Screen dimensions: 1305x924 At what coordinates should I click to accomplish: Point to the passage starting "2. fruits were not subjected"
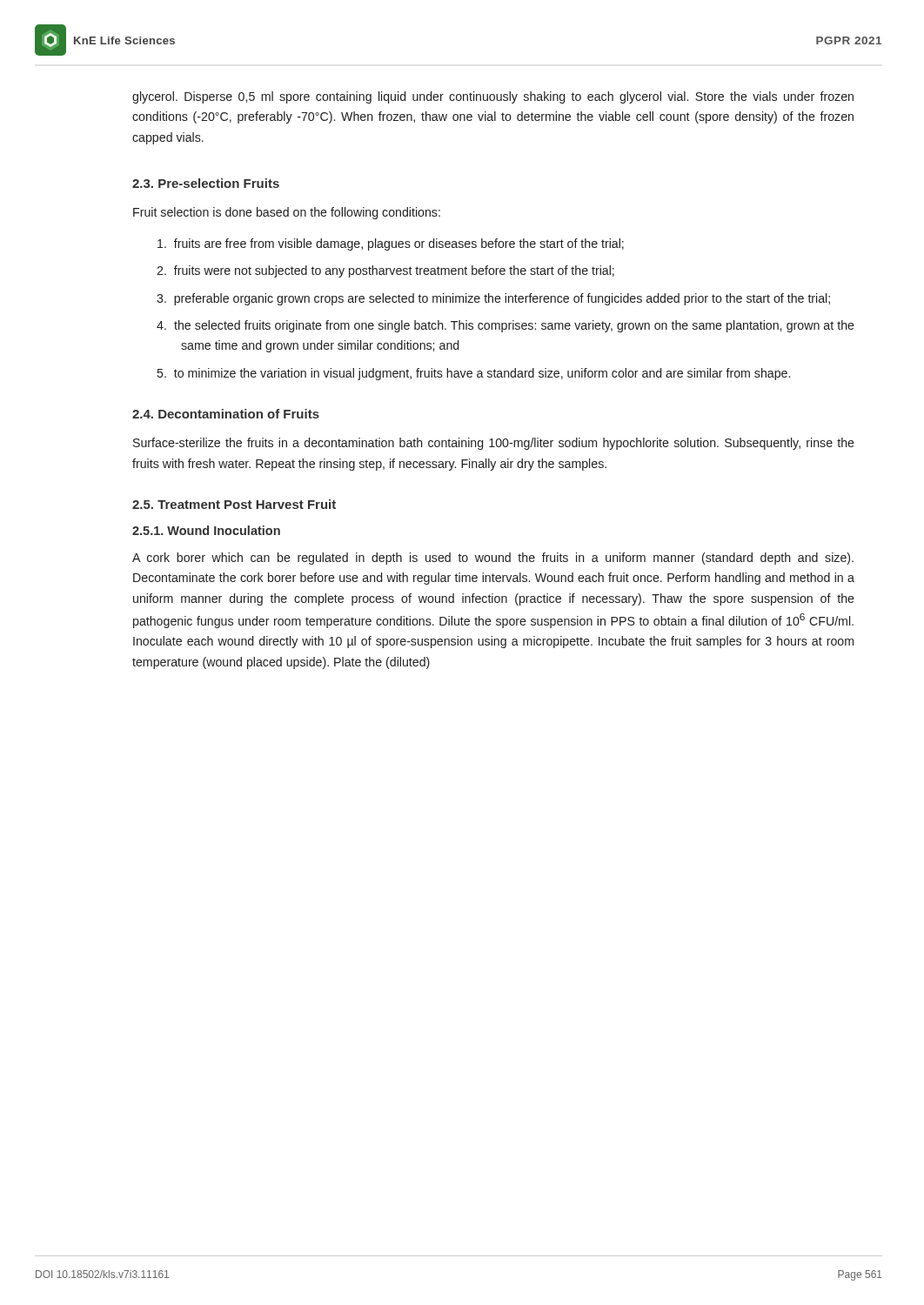coord(386,271)
